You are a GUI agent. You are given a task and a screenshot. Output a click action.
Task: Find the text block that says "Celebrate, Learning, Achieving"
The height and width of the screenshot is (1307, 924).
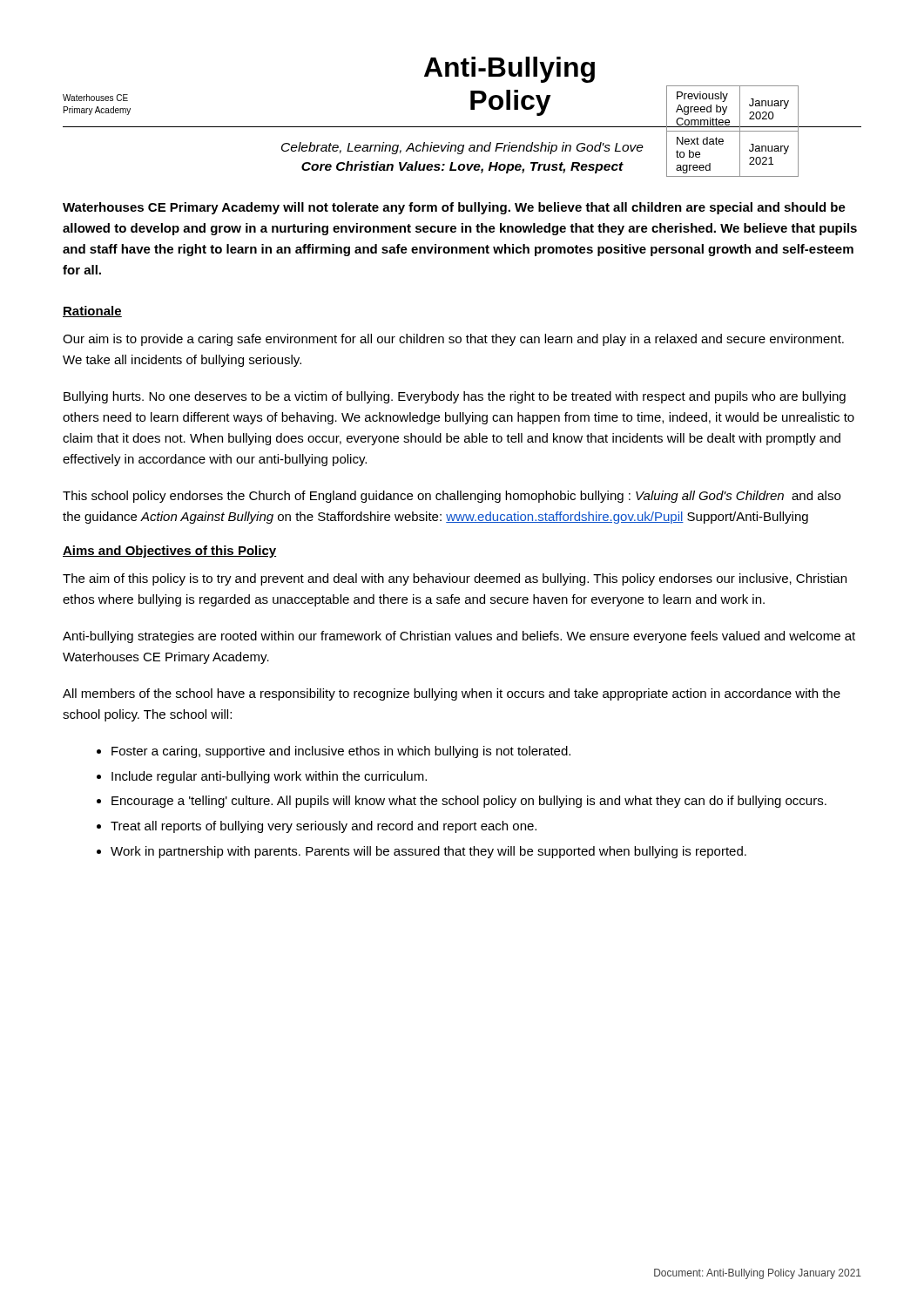[462, 147]
